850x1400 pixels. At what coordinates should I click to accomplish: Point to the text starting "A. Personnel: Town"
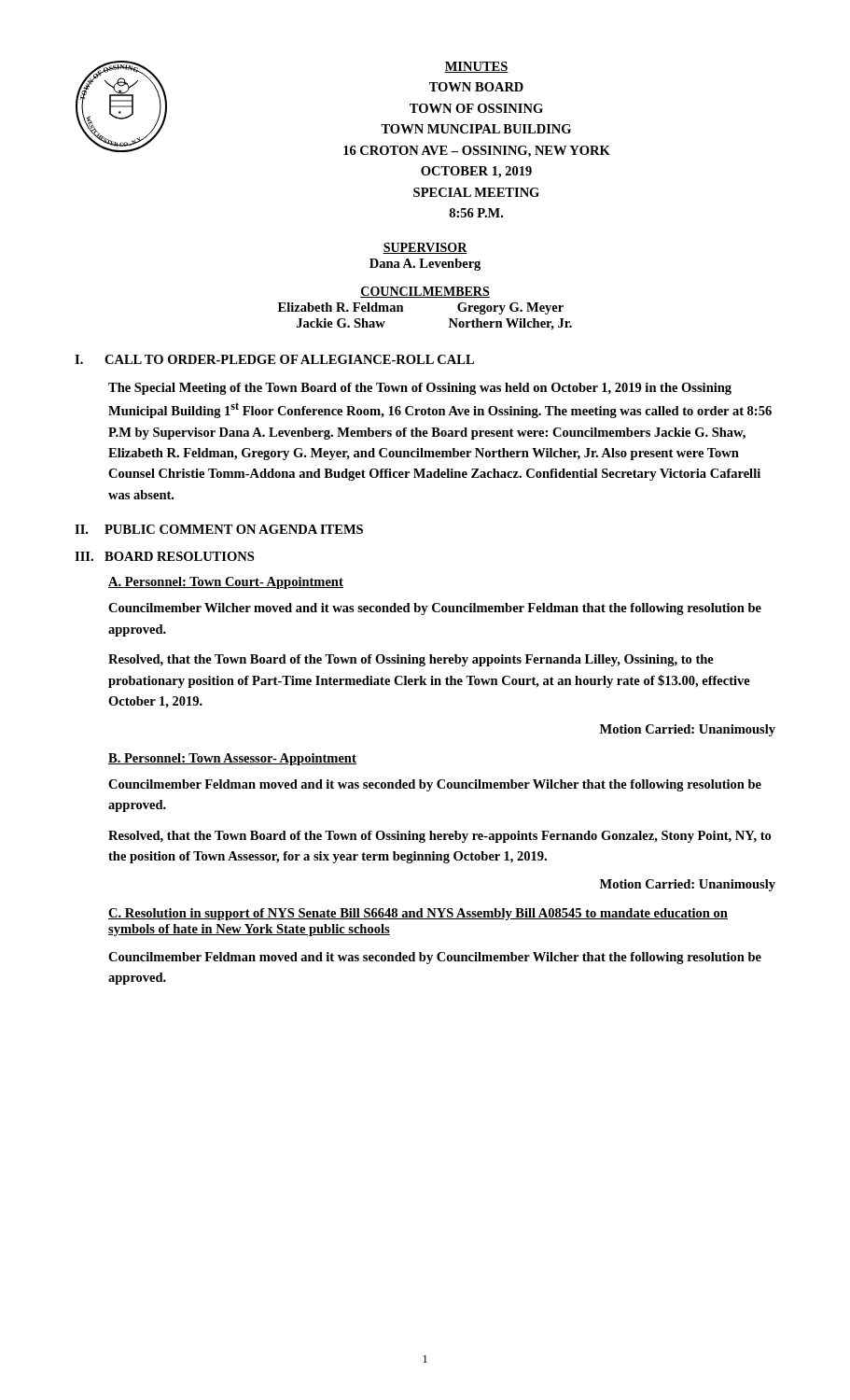click(226, 582)
